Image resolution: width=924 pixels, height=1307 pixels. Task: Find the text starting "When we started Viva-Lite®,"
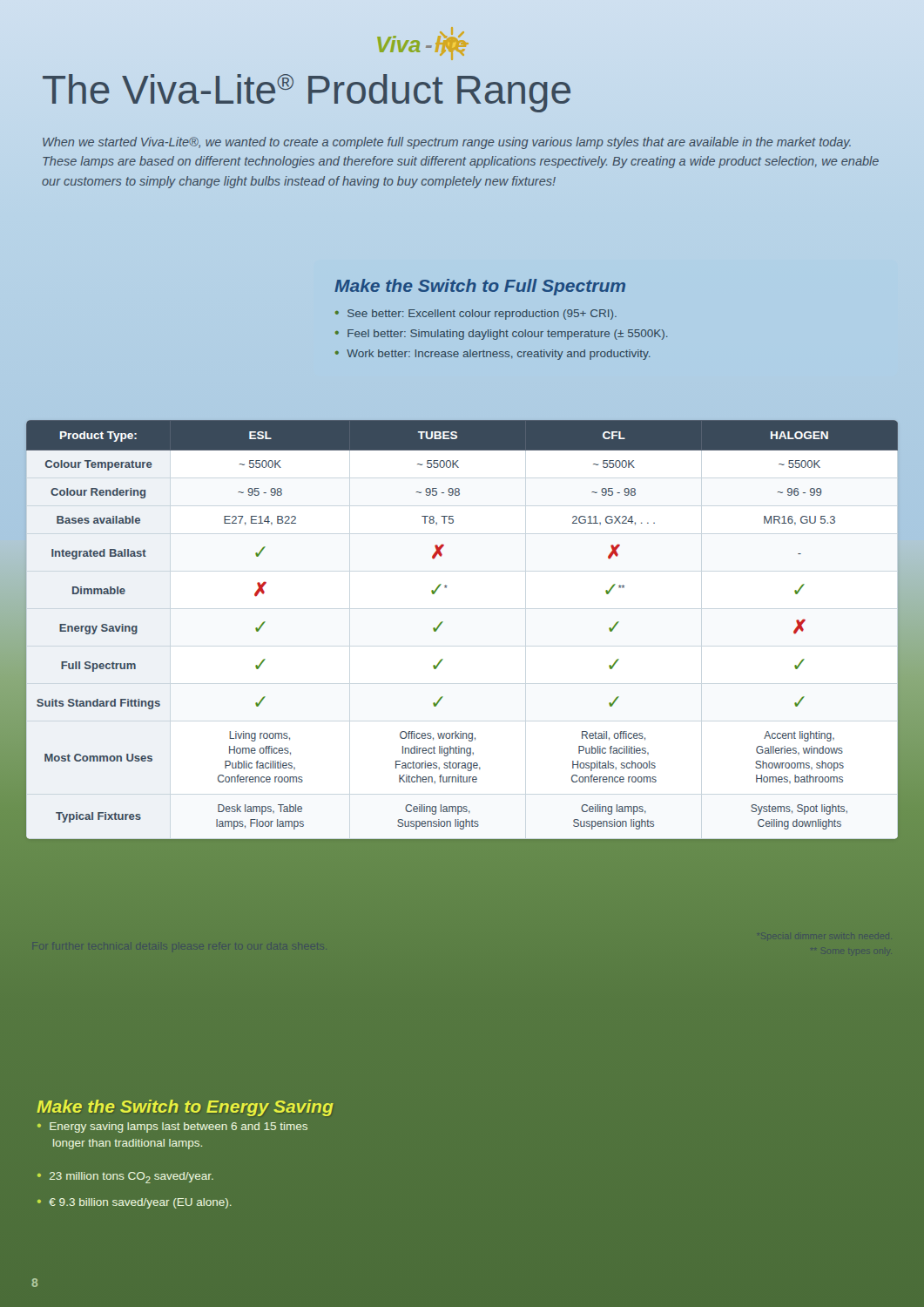click(x=460, y=162)
